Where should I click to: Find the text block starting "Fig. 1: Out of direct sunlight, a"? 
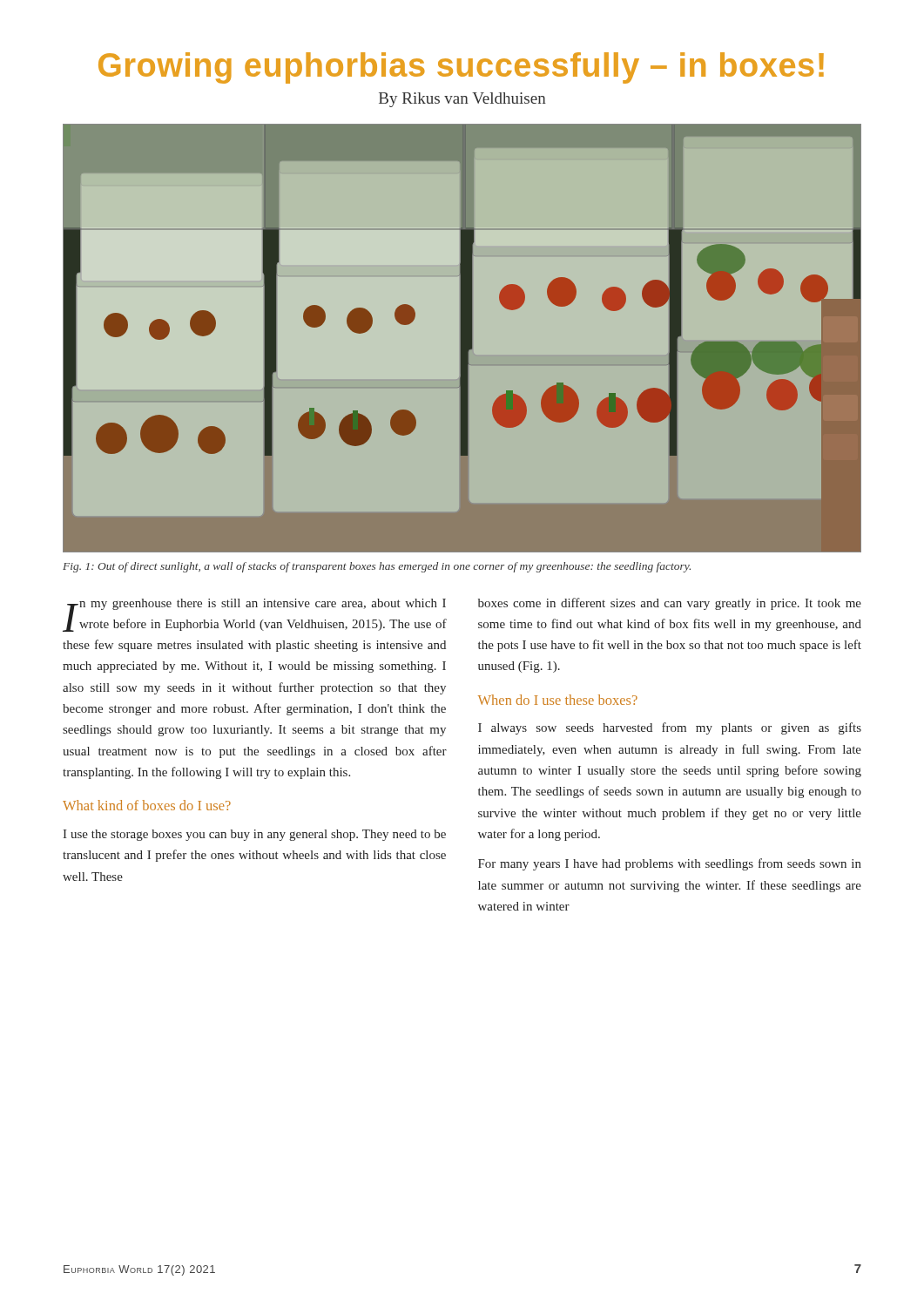coord(377,566)
